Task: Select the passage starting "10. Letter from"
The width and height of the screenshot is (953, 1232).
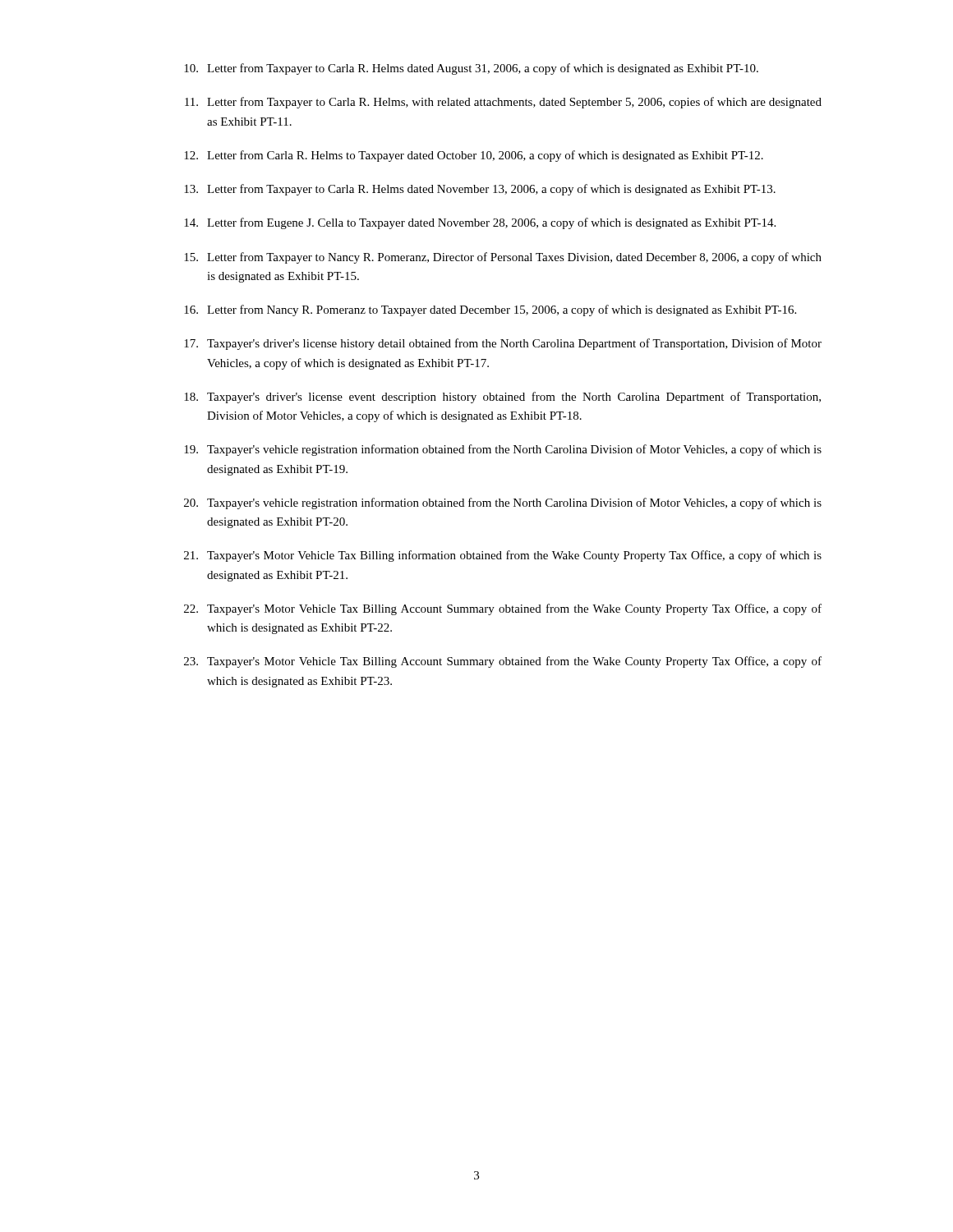Action: coord(493,69)
